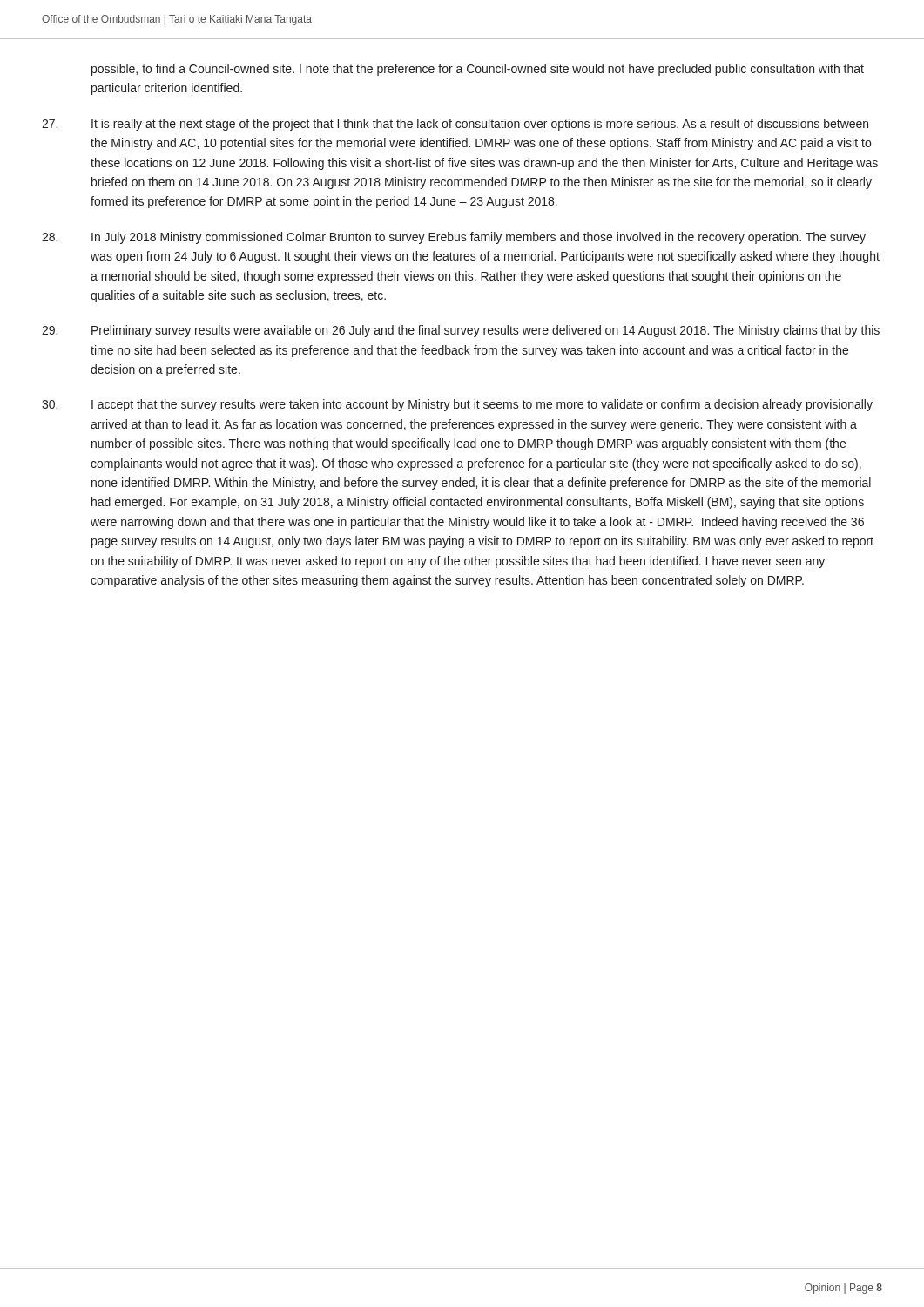Click on the list item with the text "28. In July 2018 Ministry"

coord(462,266)
